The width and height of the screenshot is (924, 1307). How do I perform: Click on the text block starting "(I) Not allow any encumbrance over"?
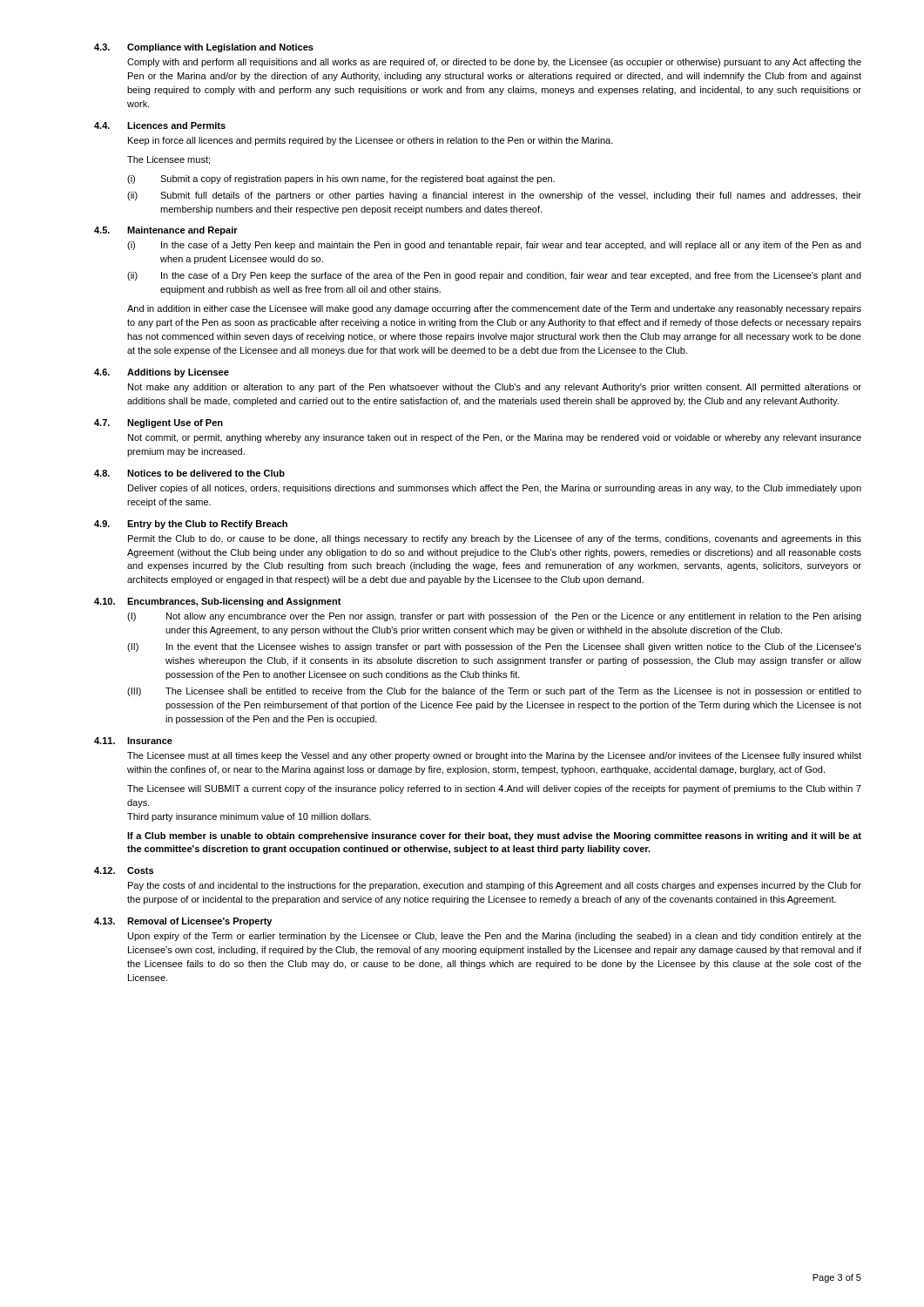click(494, 624)
